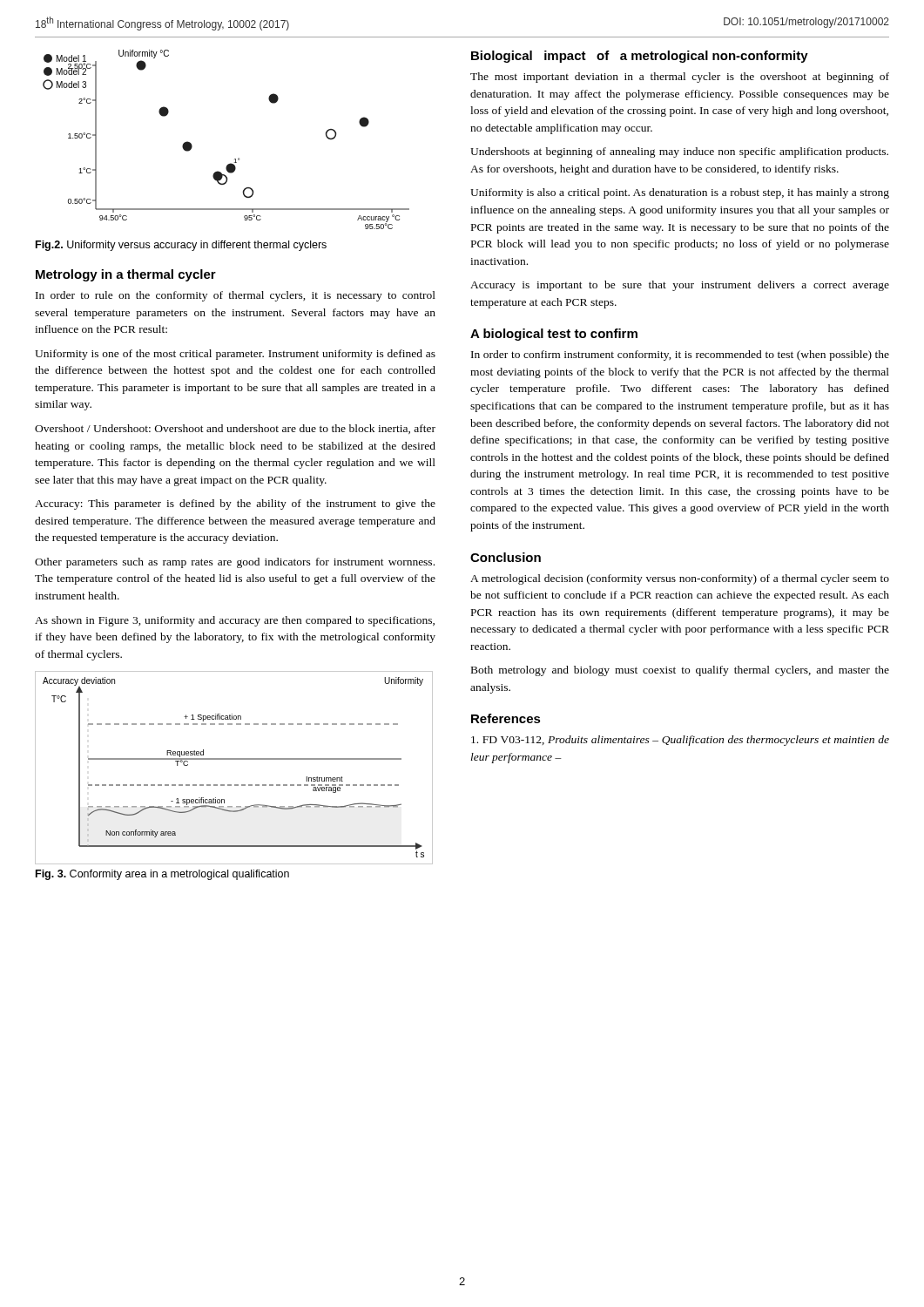924x1307 pixels.
Task: Where is the caption that starts "Fig.2. Uniformity versus accuracy in different"?
Action: (181, 245)
